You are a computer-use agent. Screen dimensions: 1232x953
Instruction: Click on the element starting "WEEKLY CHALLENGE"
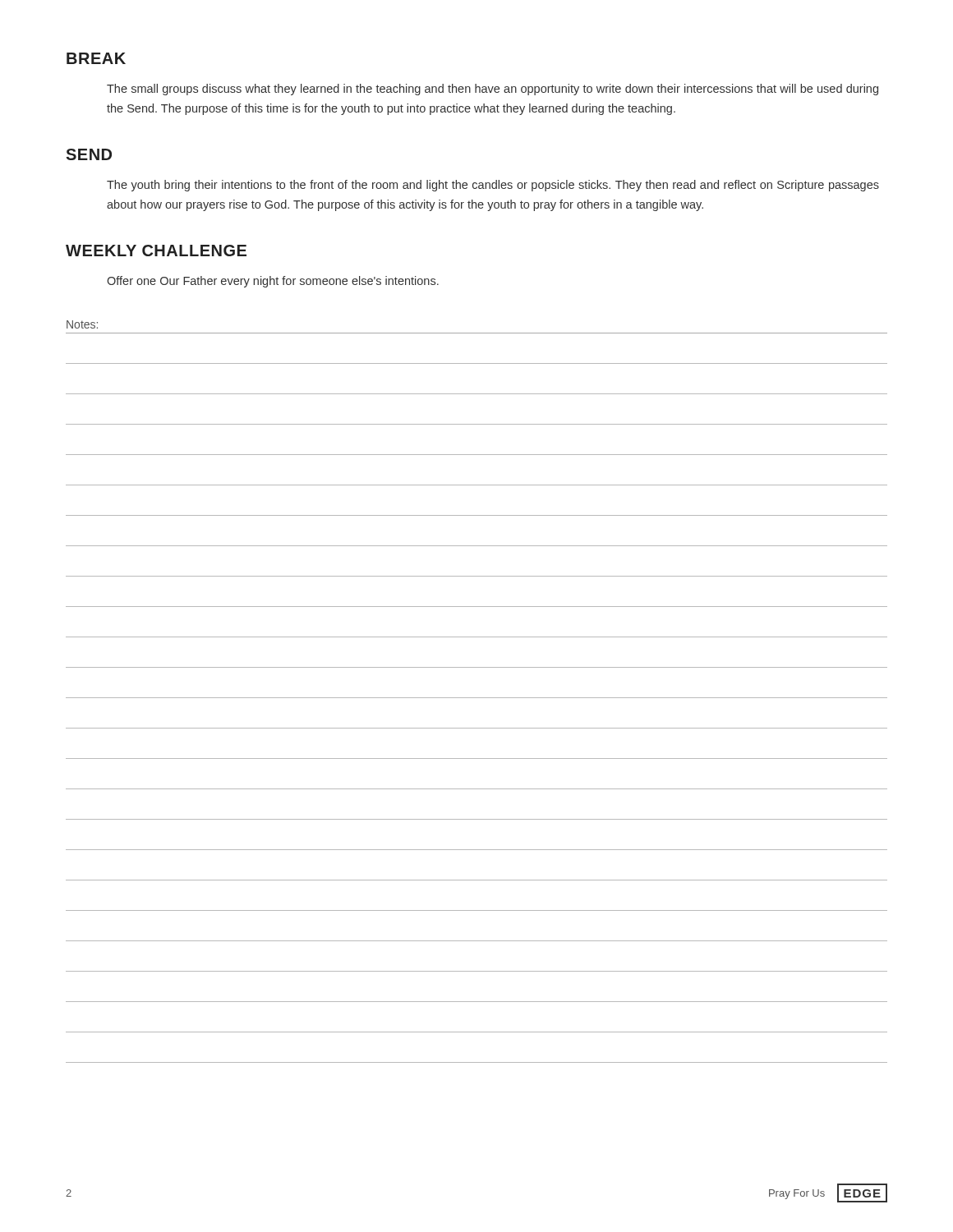pos(157,250)
